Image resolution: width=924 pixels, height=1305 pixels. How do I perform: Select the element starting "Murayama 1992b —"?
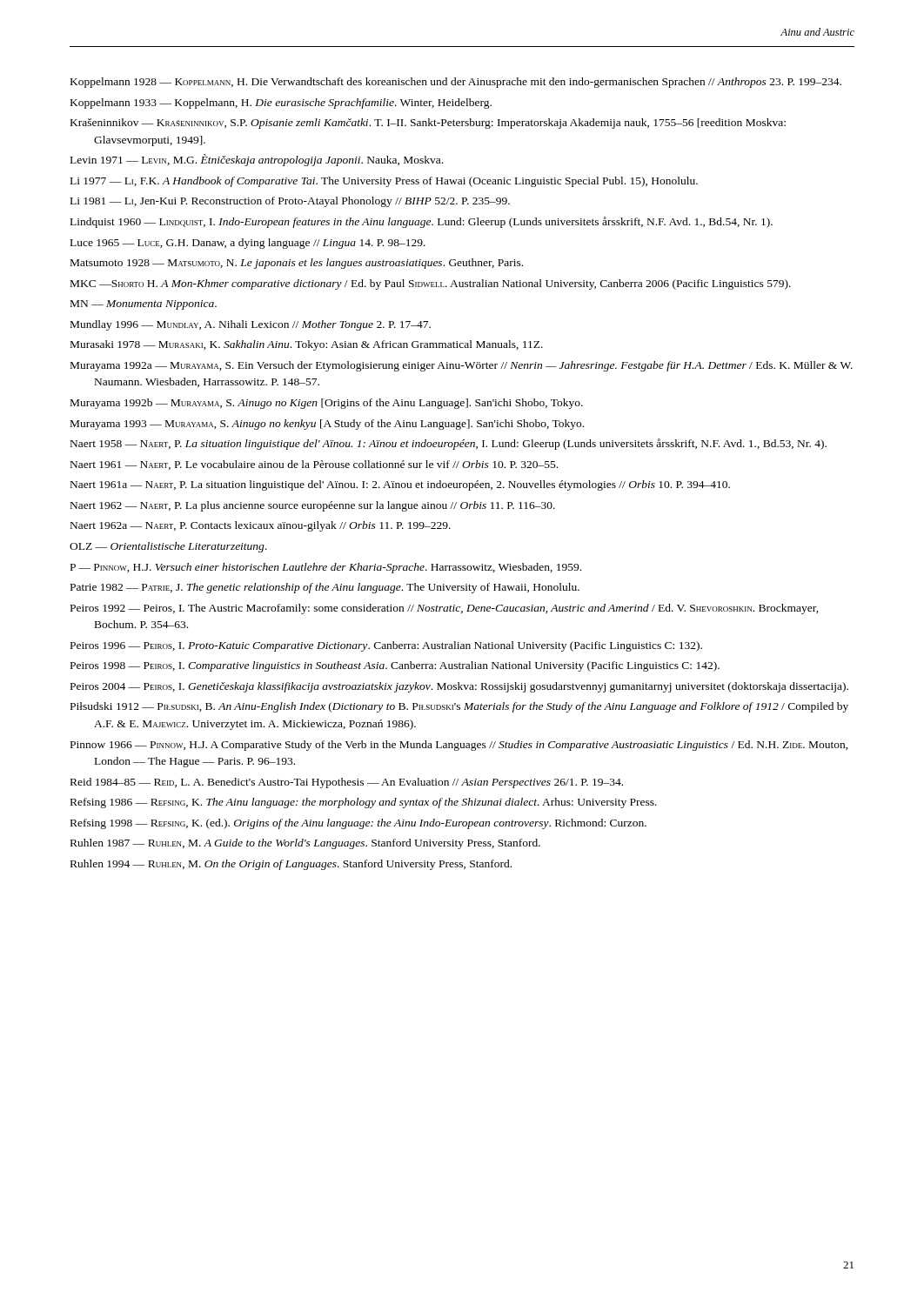[326, 402]
